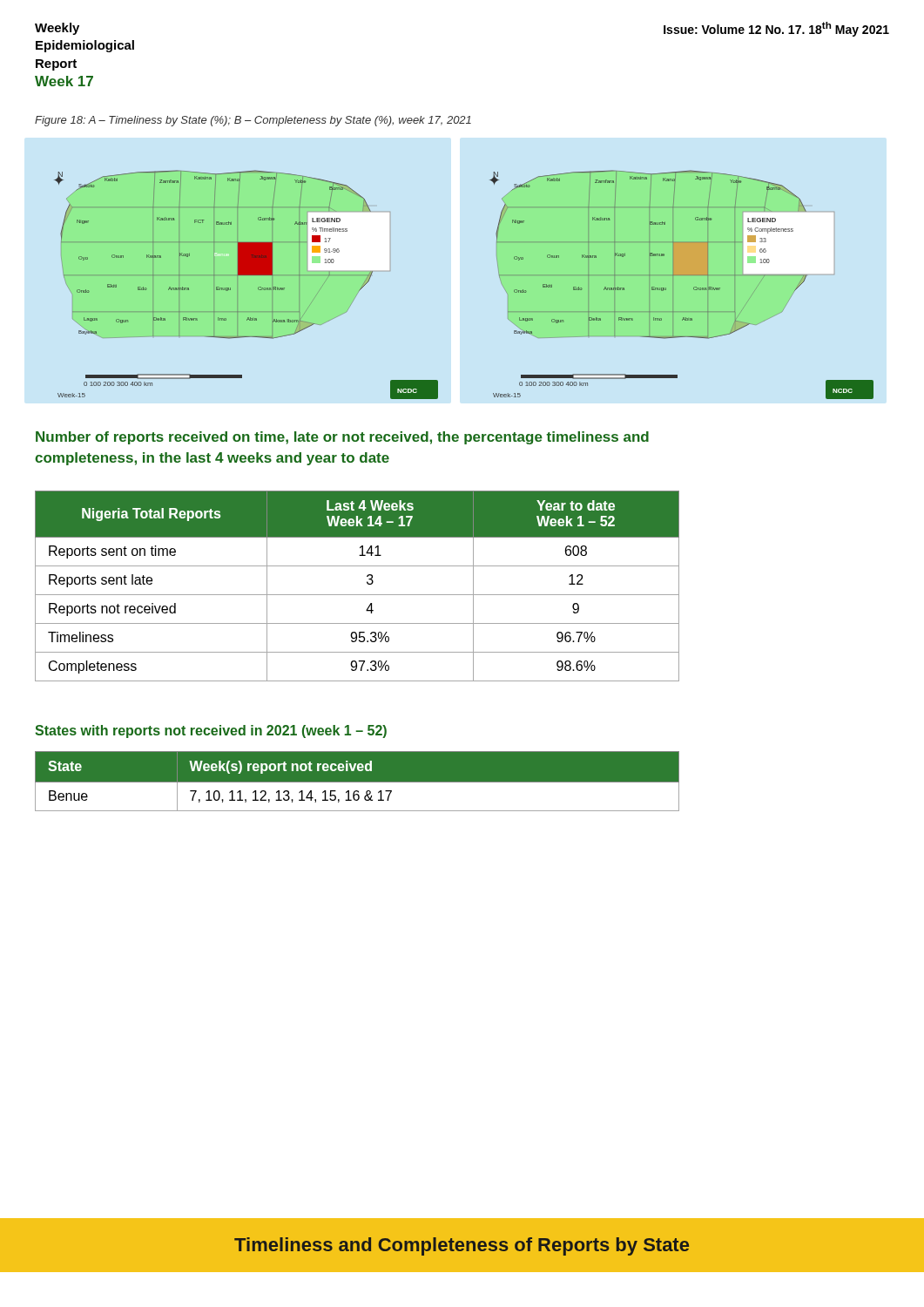Select the table that reads "Reports sent on time"

pyautogui.click(x=357, y=586)
